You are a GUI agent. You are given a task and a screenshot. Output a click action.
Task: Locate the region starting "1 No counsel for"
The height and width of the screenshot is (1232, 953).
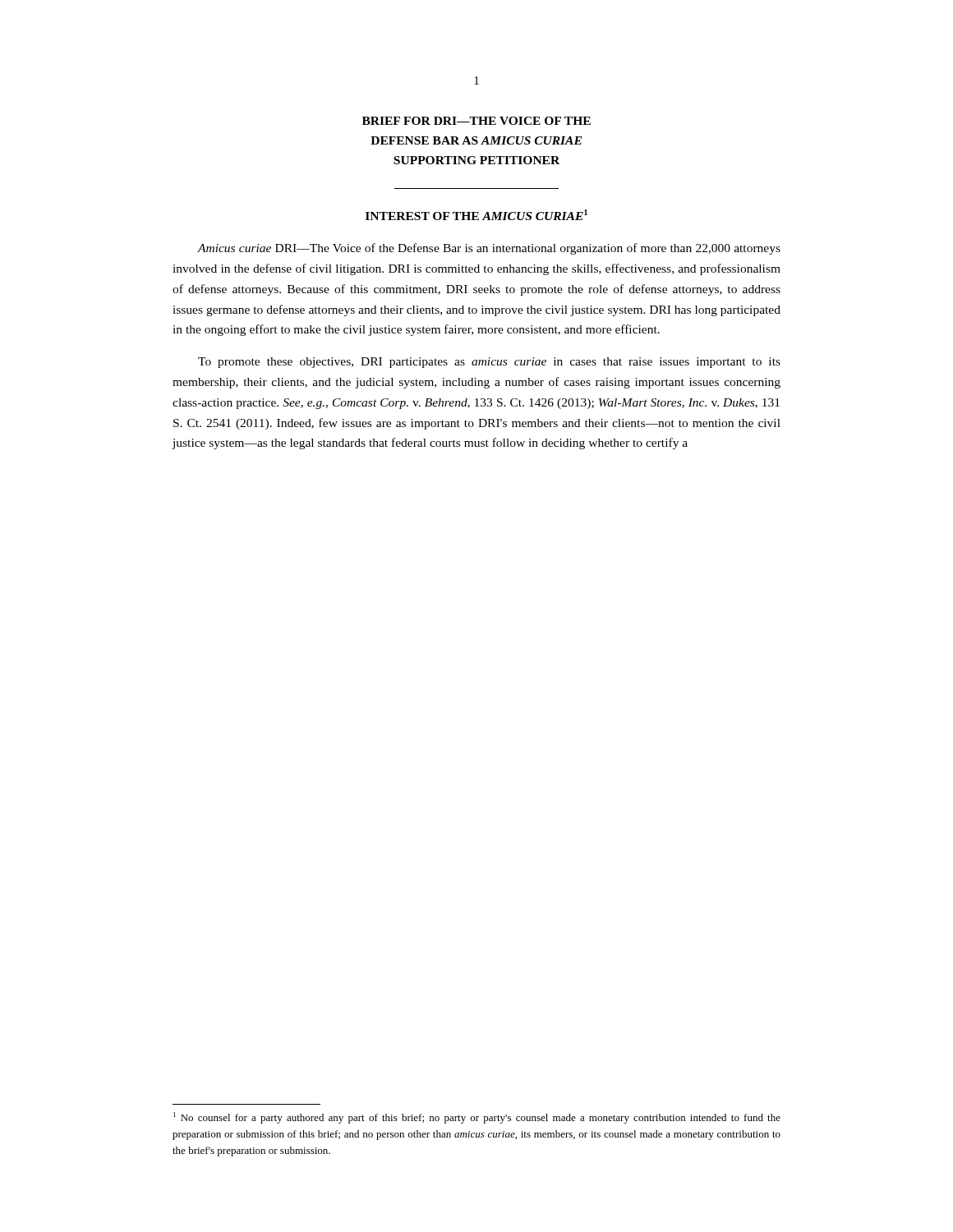tap(476, 1133)
